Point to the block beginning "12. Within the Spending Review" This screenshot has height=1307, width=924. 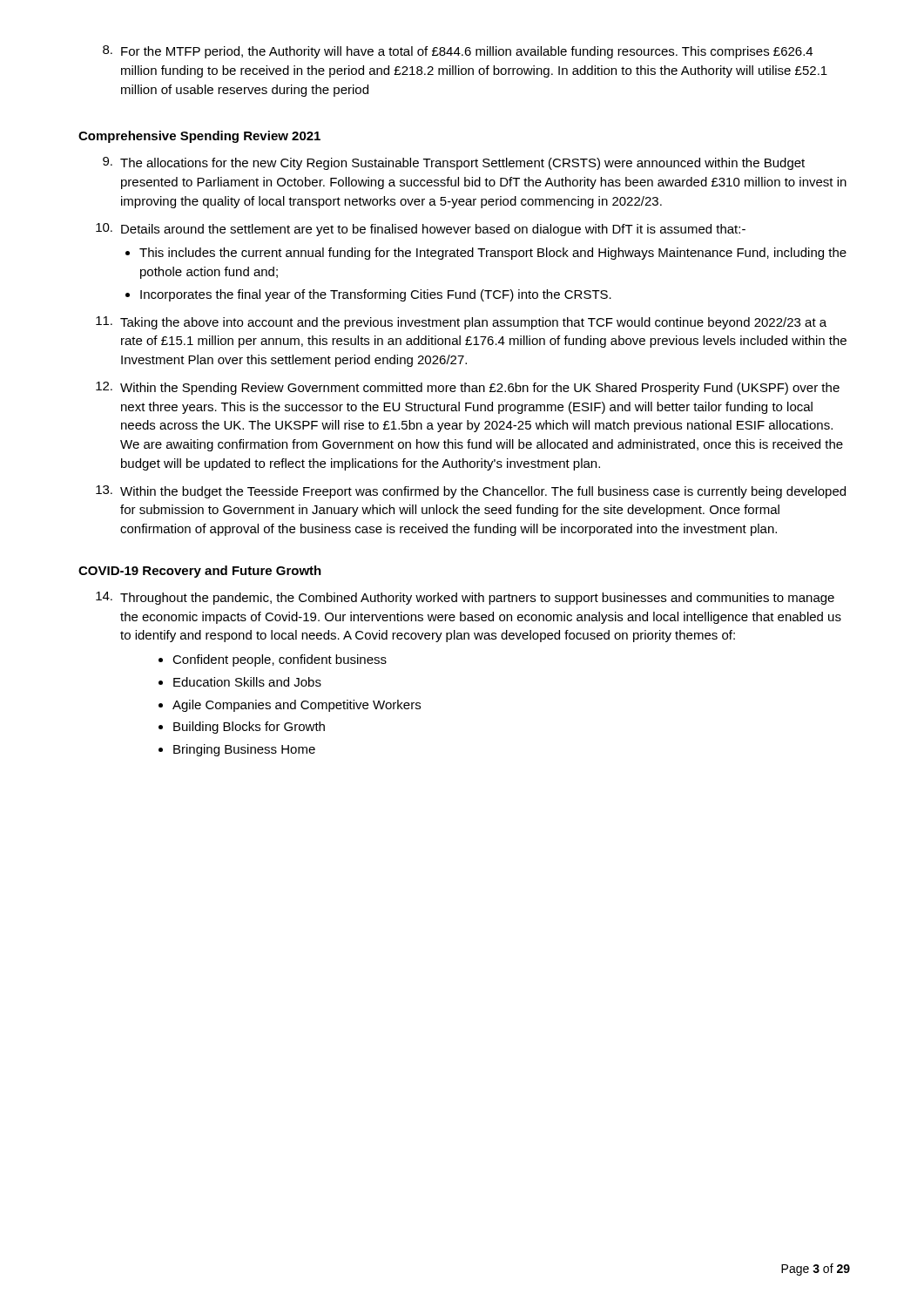pos(464,425)
